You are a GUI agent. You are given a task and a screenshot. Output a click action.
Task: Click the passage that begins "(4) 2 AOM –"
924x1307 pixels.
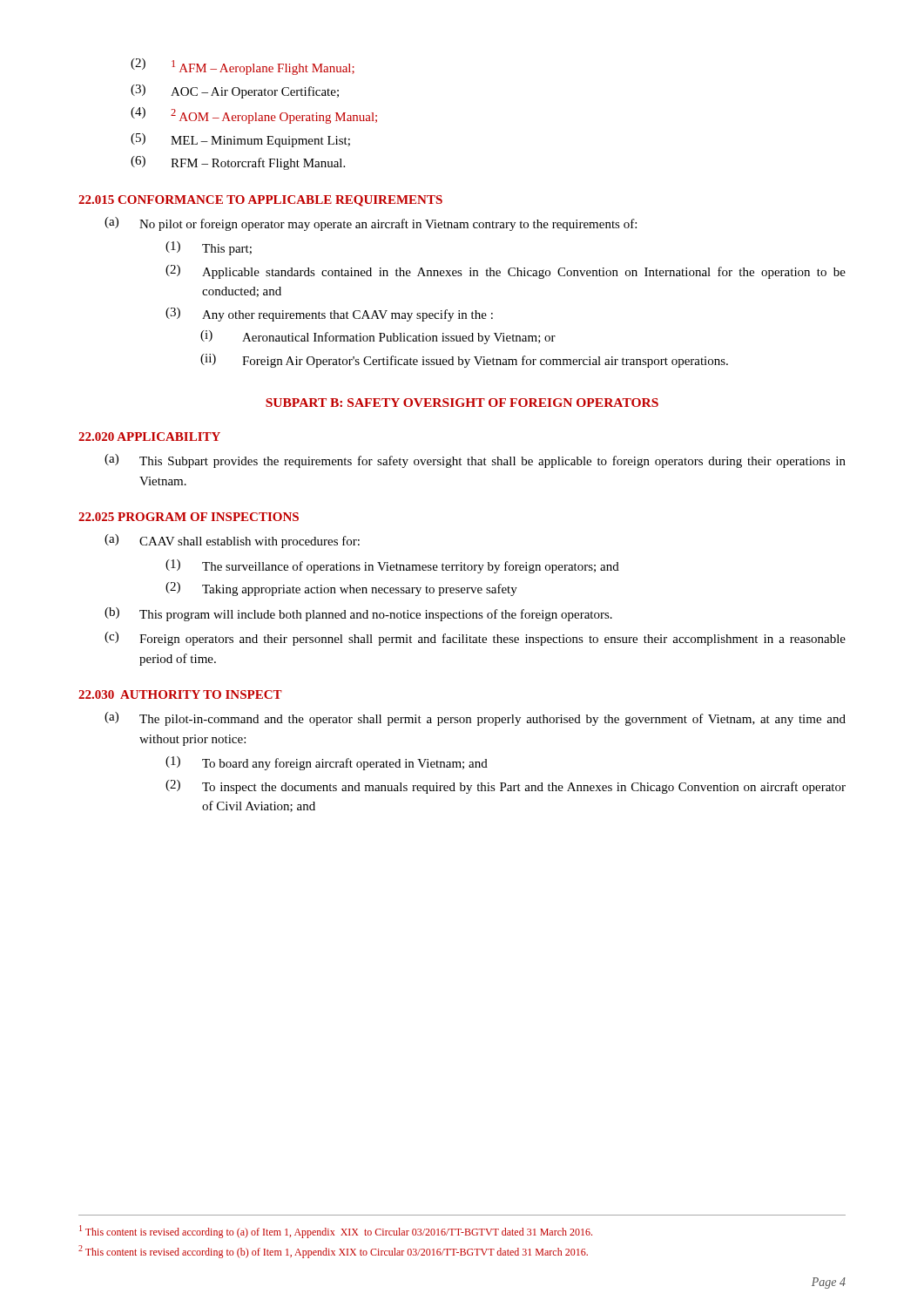tap(254, 115)
